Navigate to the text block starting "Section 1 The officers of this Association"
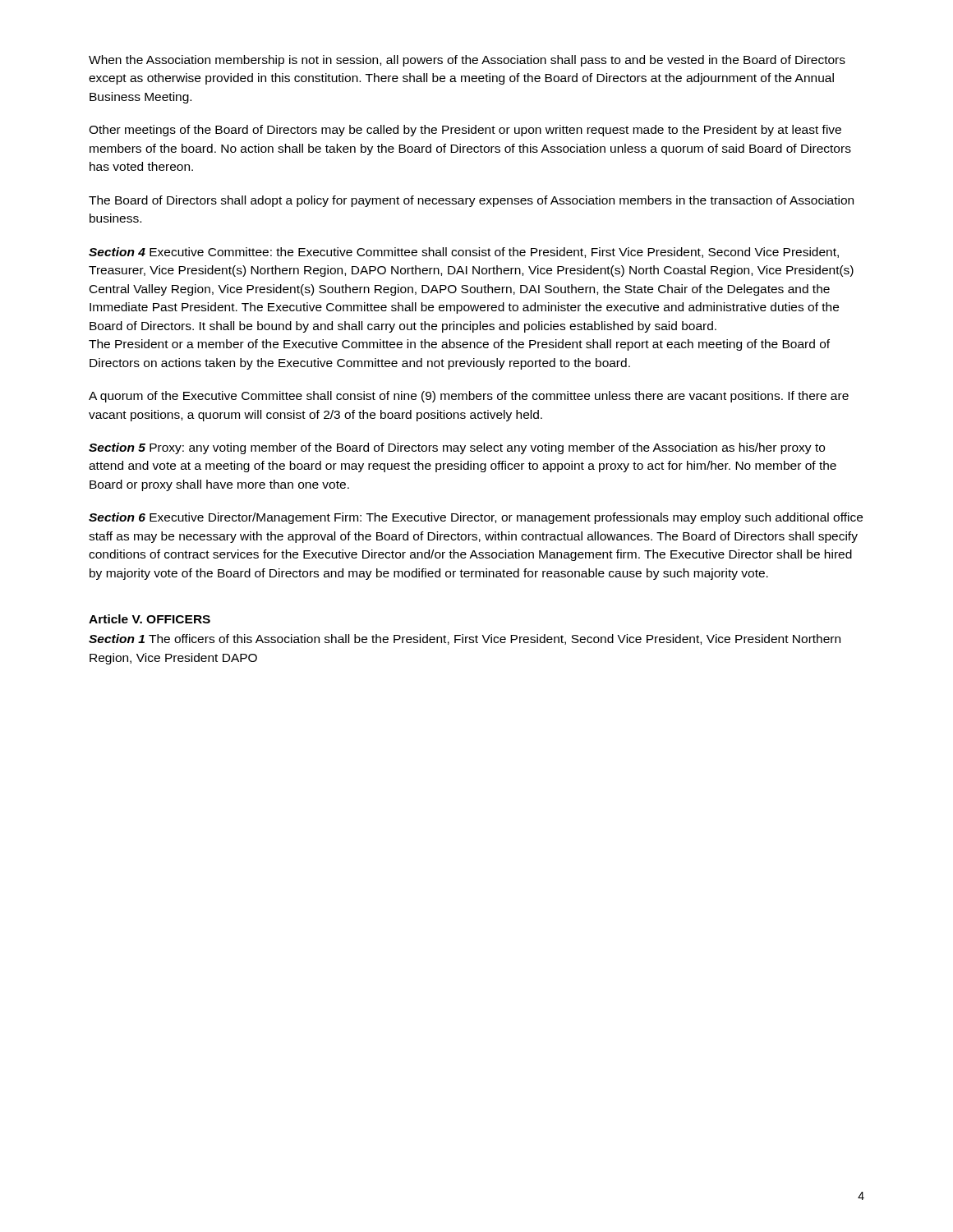 [465, 648]
